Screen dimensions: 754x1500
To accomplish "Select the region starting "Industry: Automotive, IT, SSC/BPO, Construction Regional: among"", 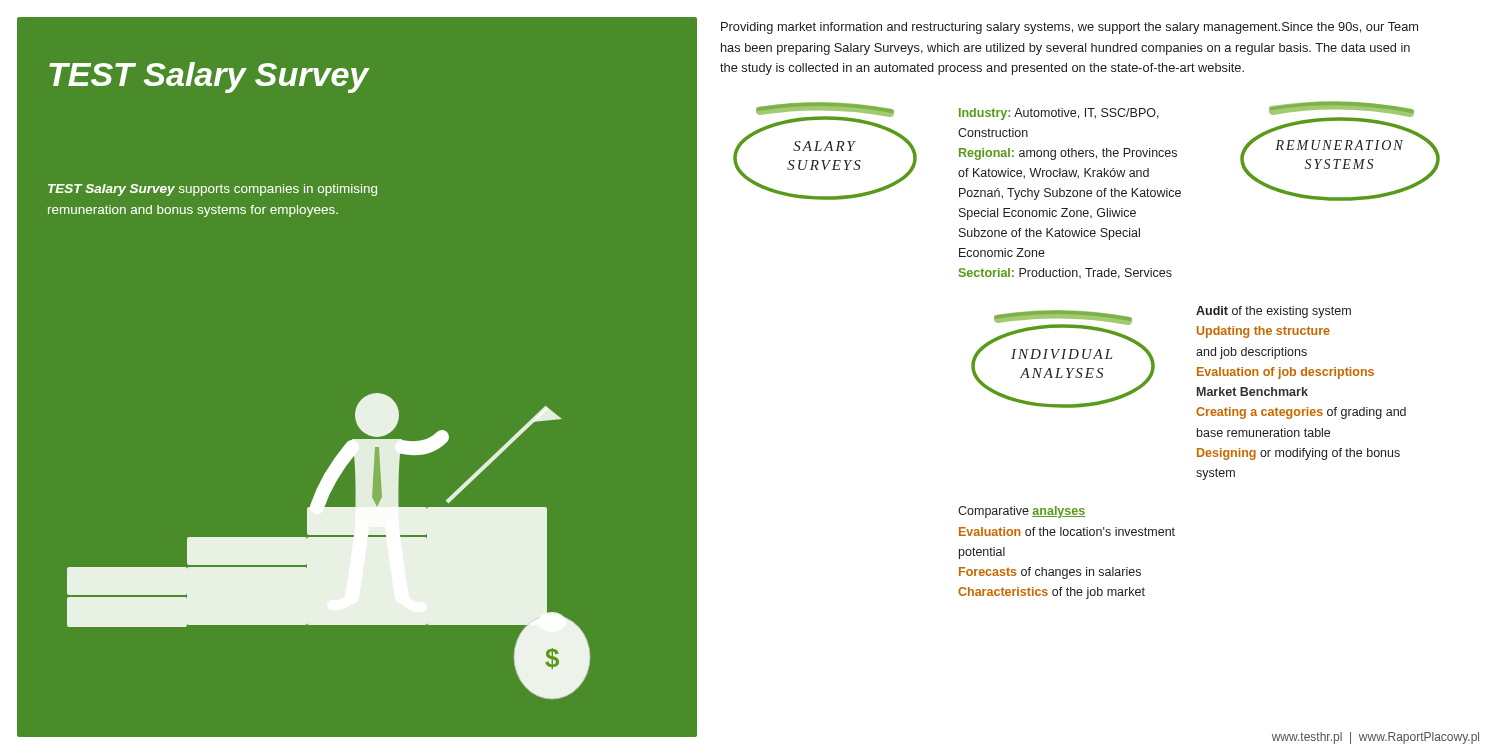I will [x=1070, y=193].
